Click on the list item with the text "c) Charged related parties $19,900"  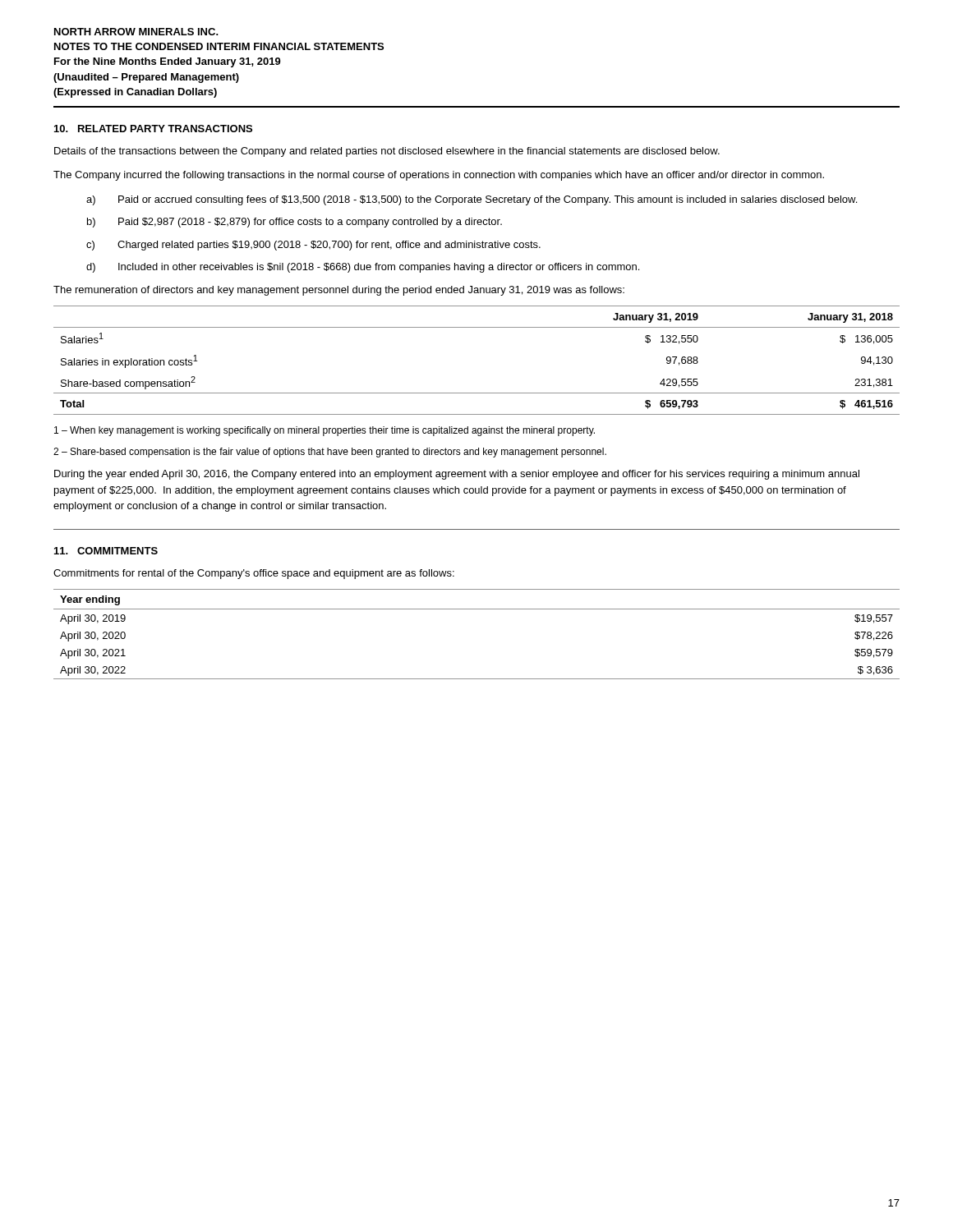click(x=476, y=245)
